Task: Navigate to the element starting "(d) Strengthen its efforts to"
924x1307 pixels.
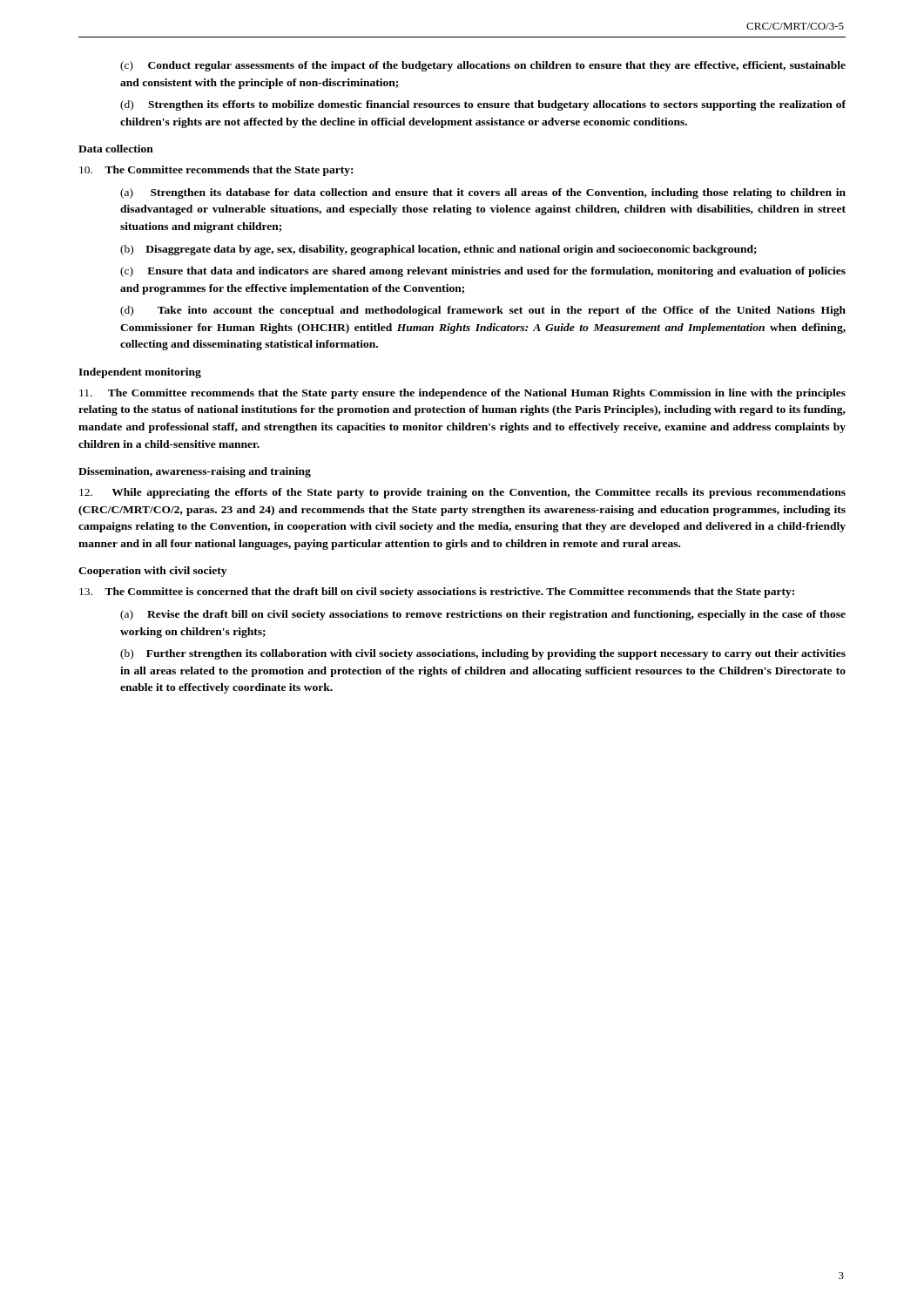Action: (x=483, y=113)
